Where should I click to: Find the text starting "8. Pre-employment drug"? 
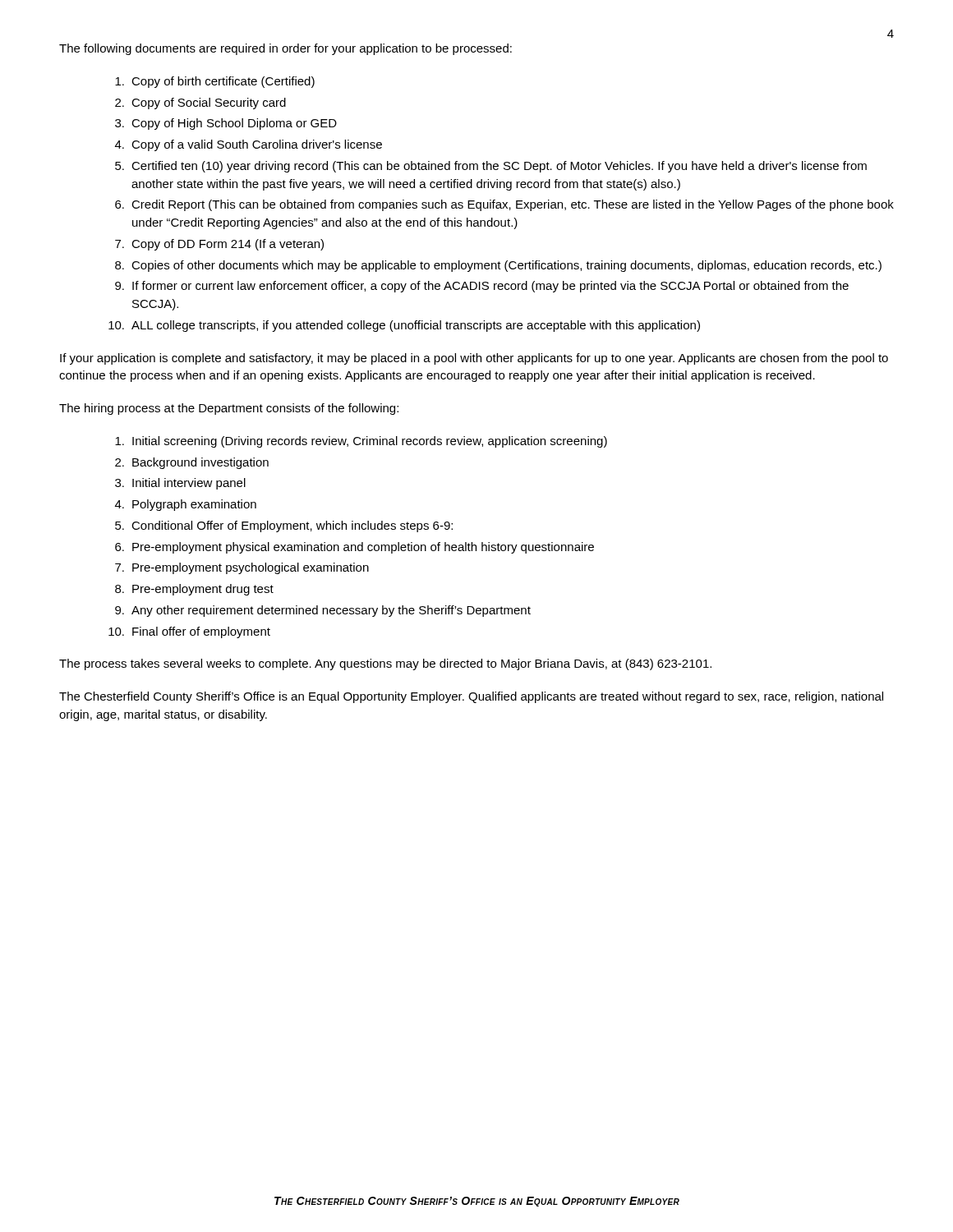tap(194, 590)
